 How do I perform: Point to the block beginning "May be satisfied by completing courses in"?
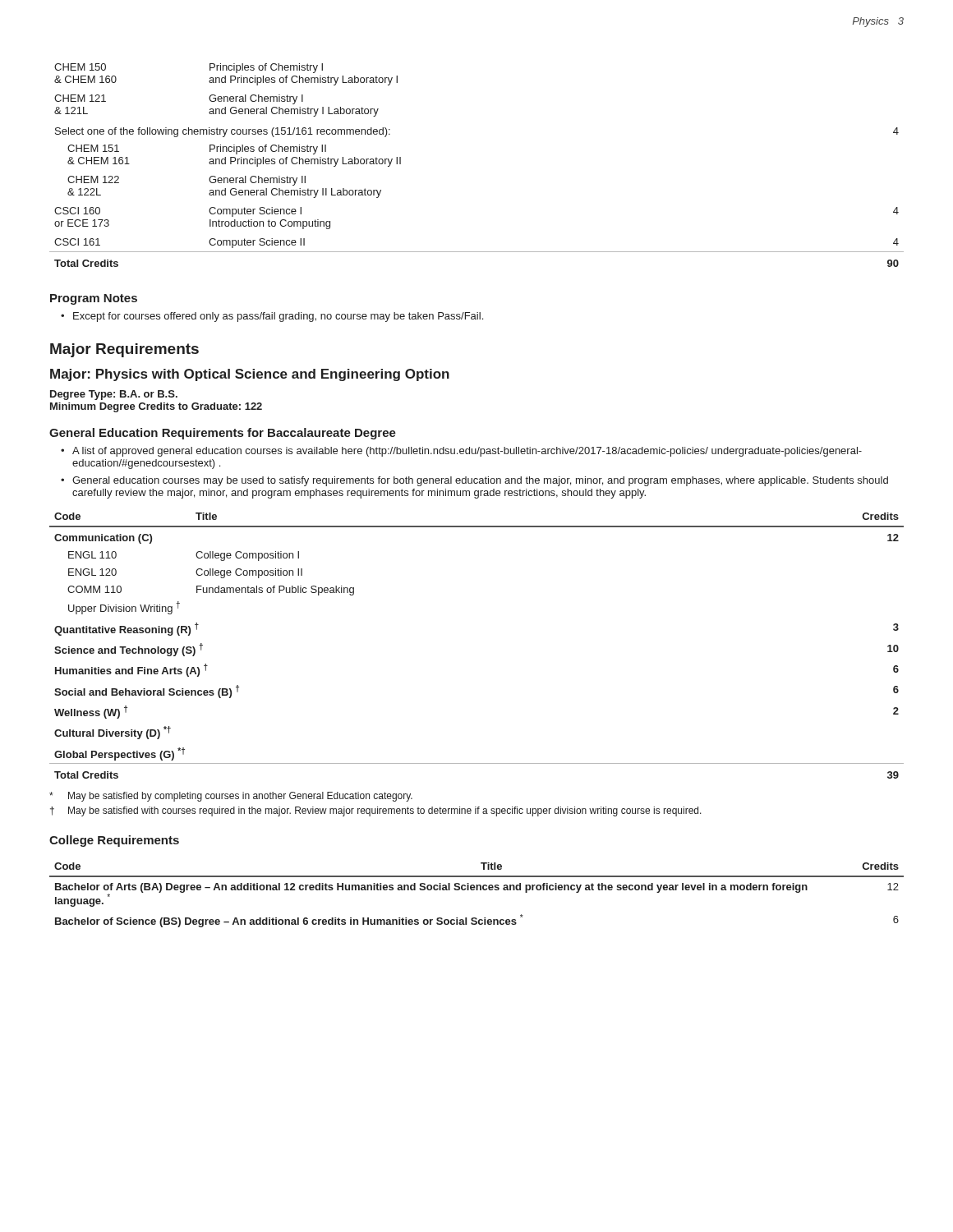point(231,796)
